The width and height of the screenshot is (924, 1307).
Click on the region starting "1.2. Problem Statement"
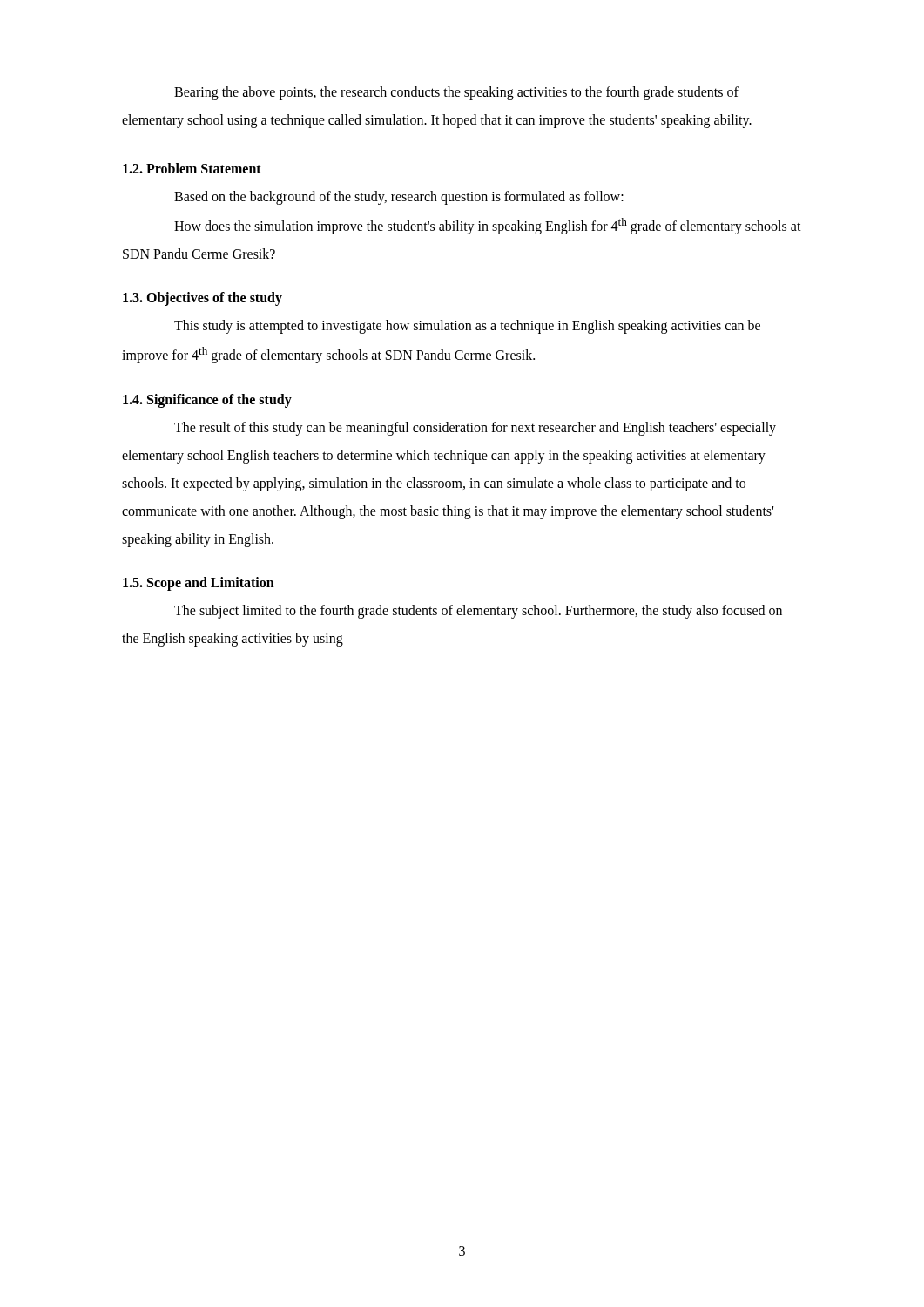coord(191,169)
